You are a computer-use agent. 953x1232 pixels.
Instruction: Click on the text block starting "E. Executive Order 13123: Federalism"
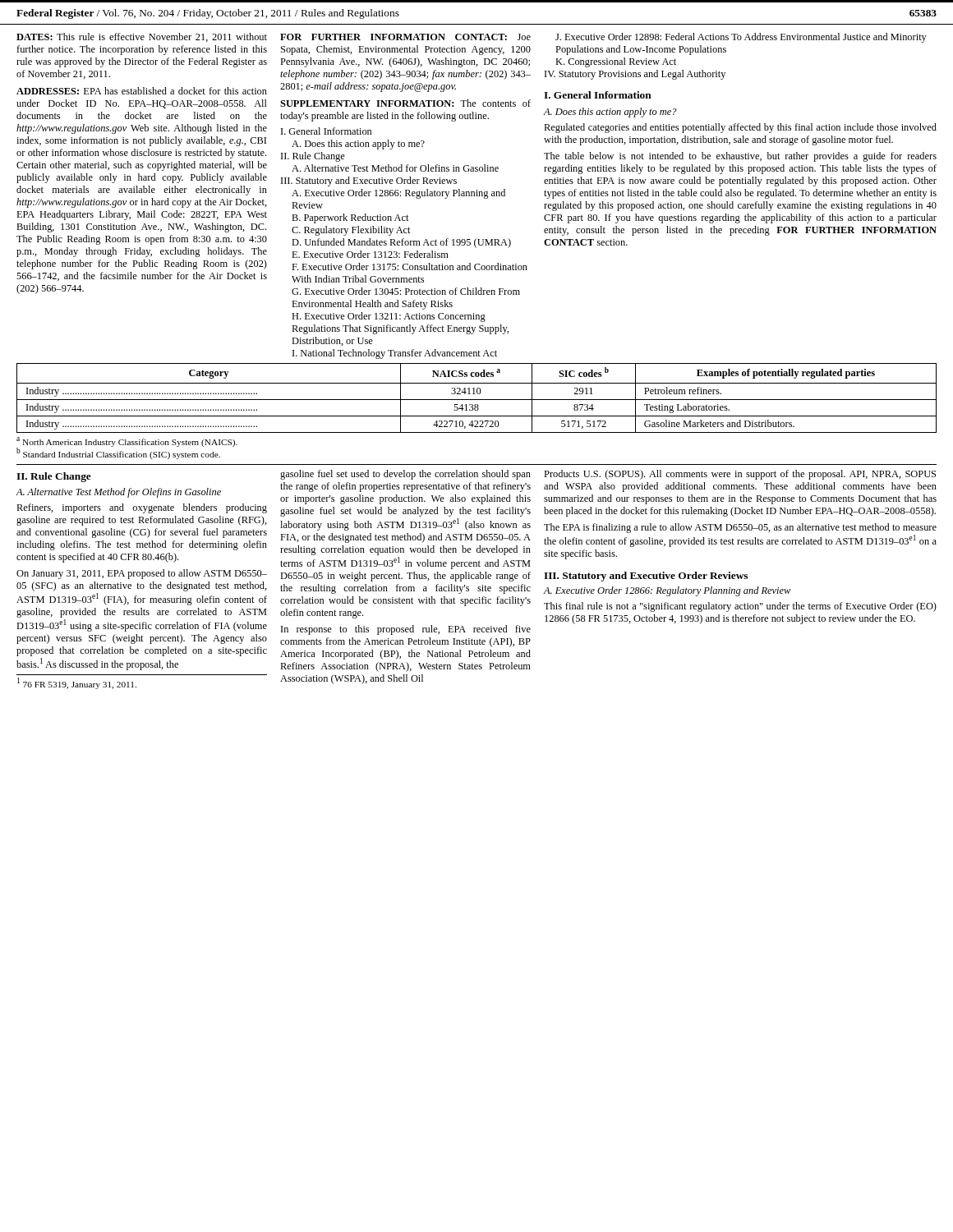(x=370, y=255)
